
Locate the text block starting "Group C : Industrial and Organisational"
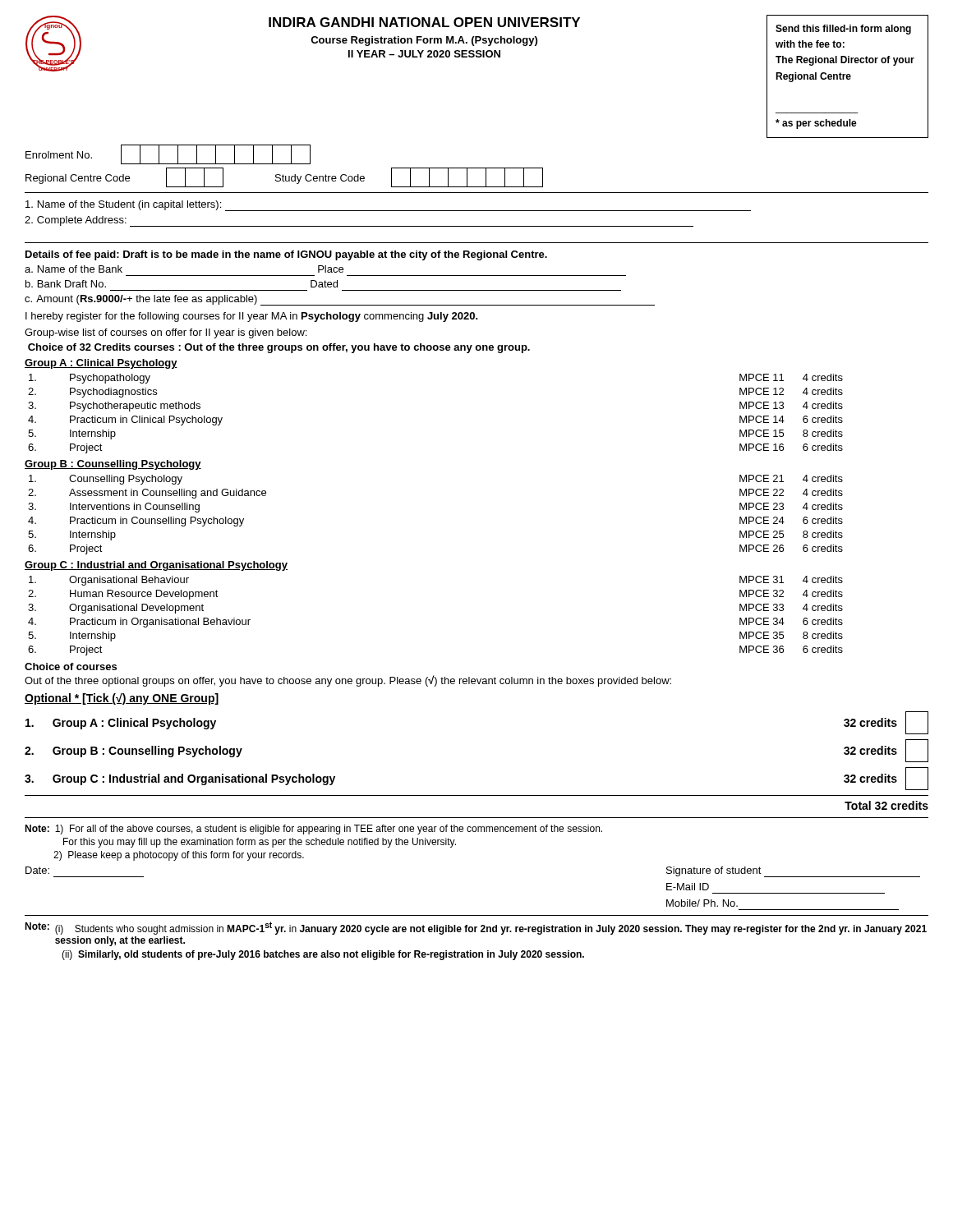[x=156, y=565]
